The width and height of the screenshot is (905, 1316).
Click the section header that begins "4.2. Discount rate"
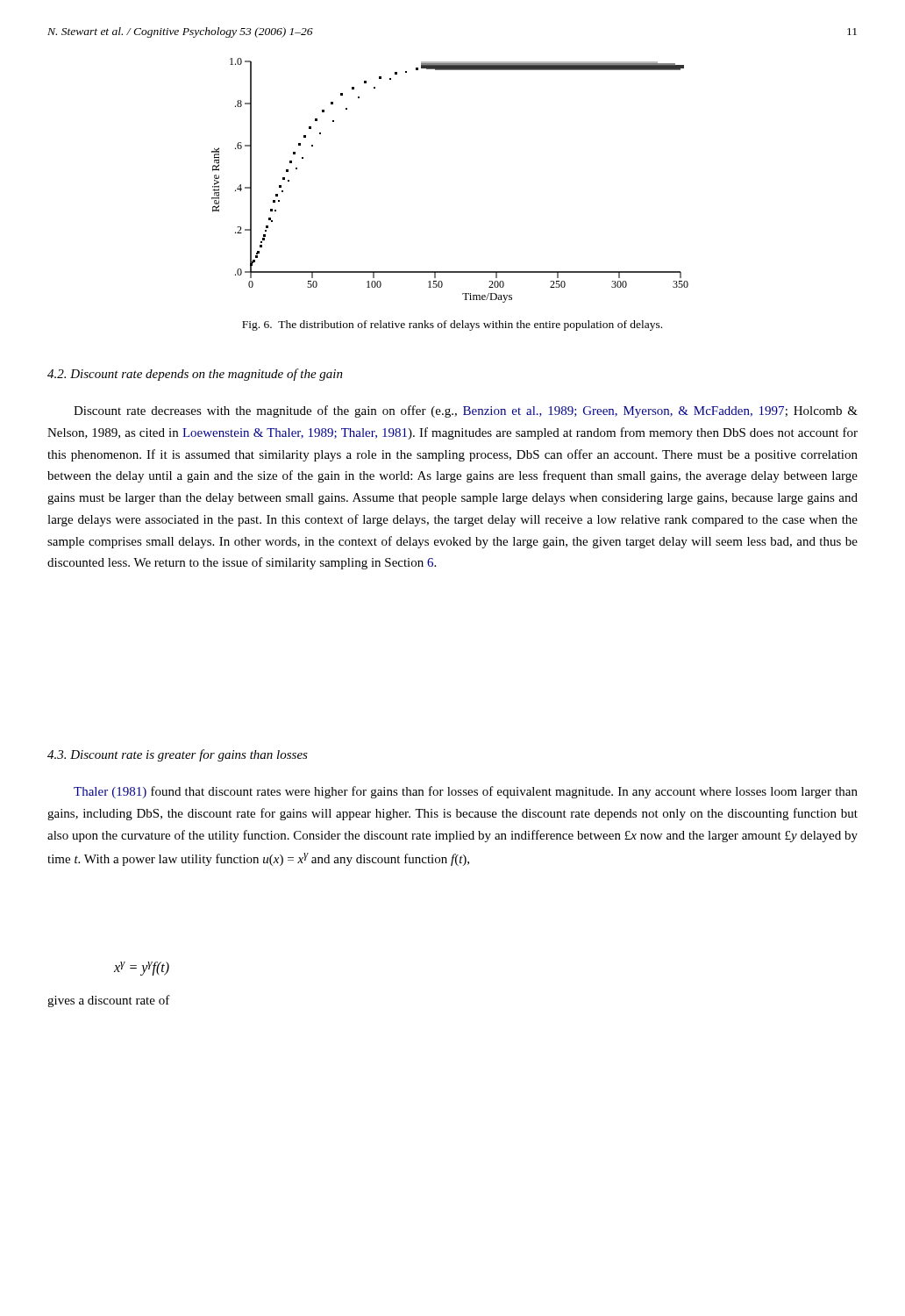(195, 374)
